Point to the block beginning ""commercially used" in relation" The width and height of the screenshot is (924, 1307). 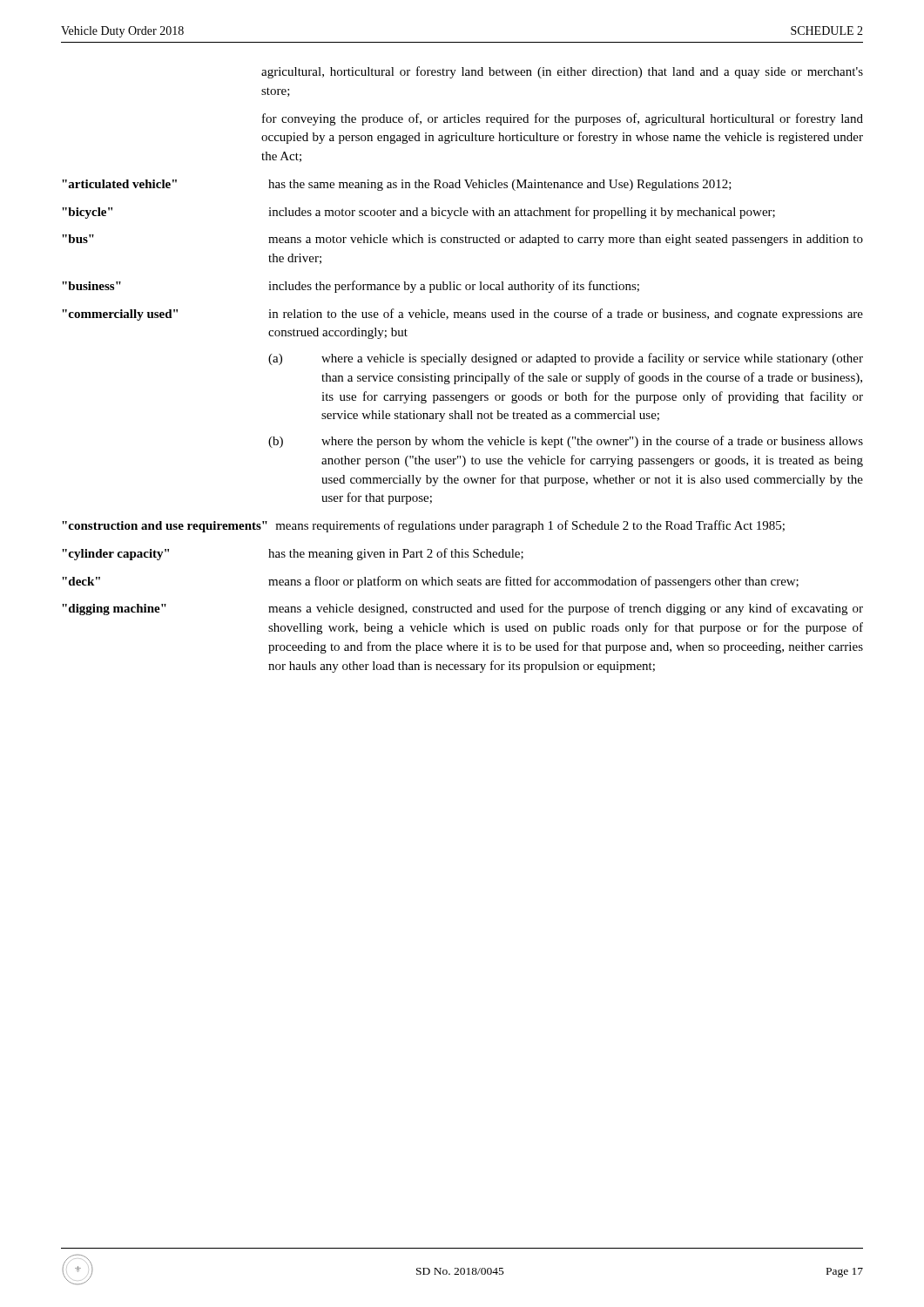tap(462, 406)
